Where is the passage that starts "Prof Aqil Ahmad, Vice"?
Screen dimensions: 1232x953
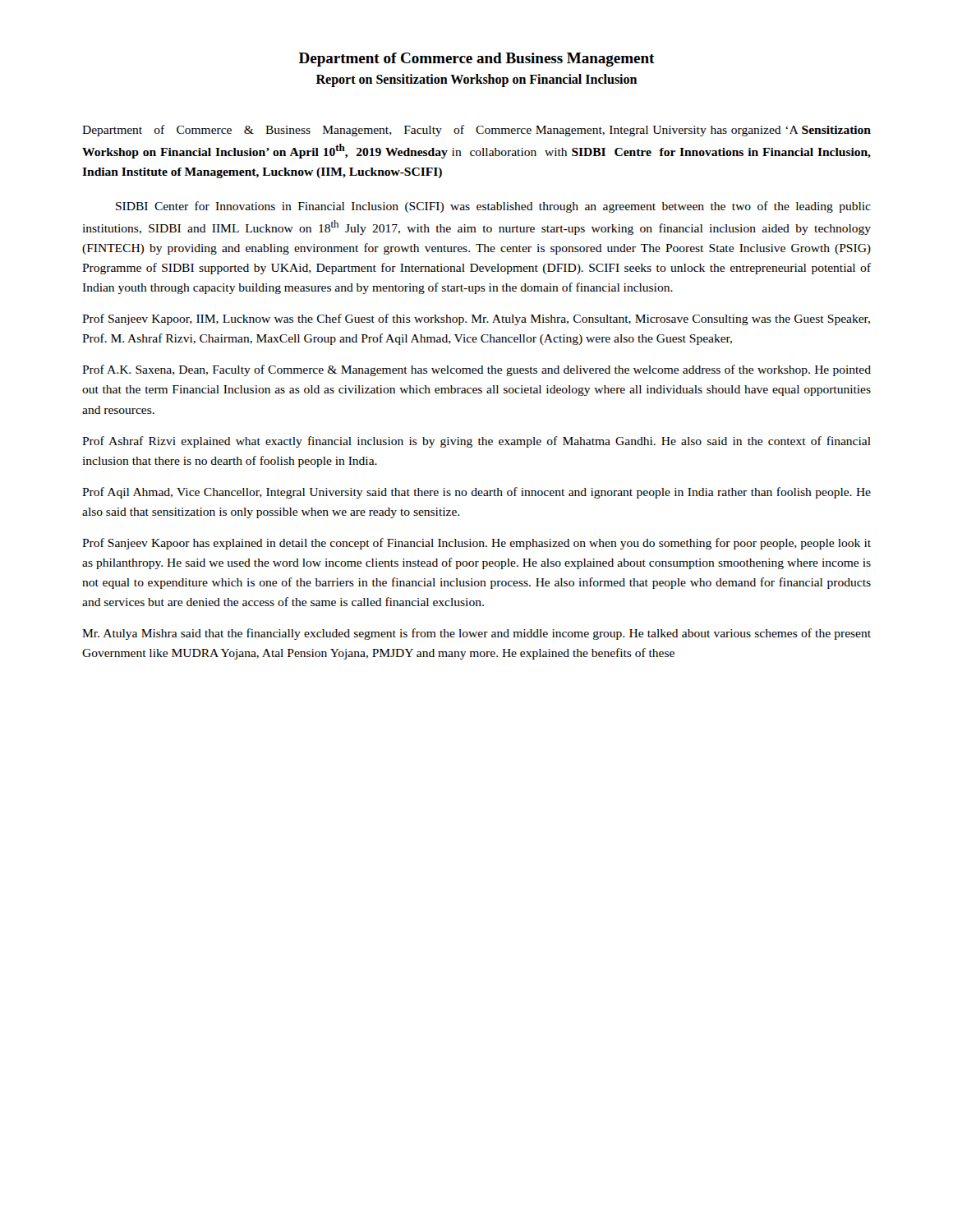point(476,501)
